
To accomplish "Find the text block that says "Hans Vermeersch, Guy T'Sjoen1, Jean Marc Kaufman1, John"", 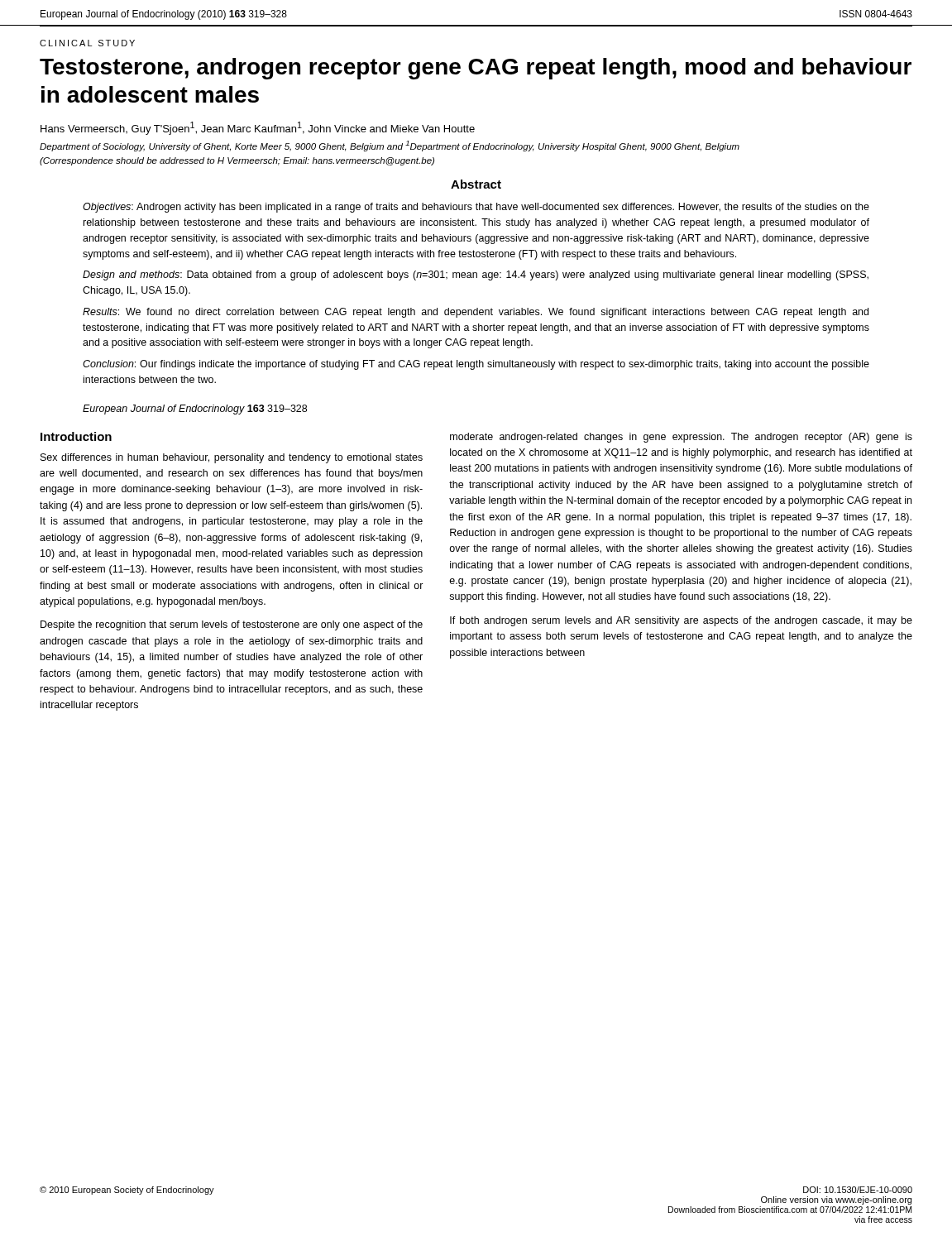I will (x=257, y=128).
